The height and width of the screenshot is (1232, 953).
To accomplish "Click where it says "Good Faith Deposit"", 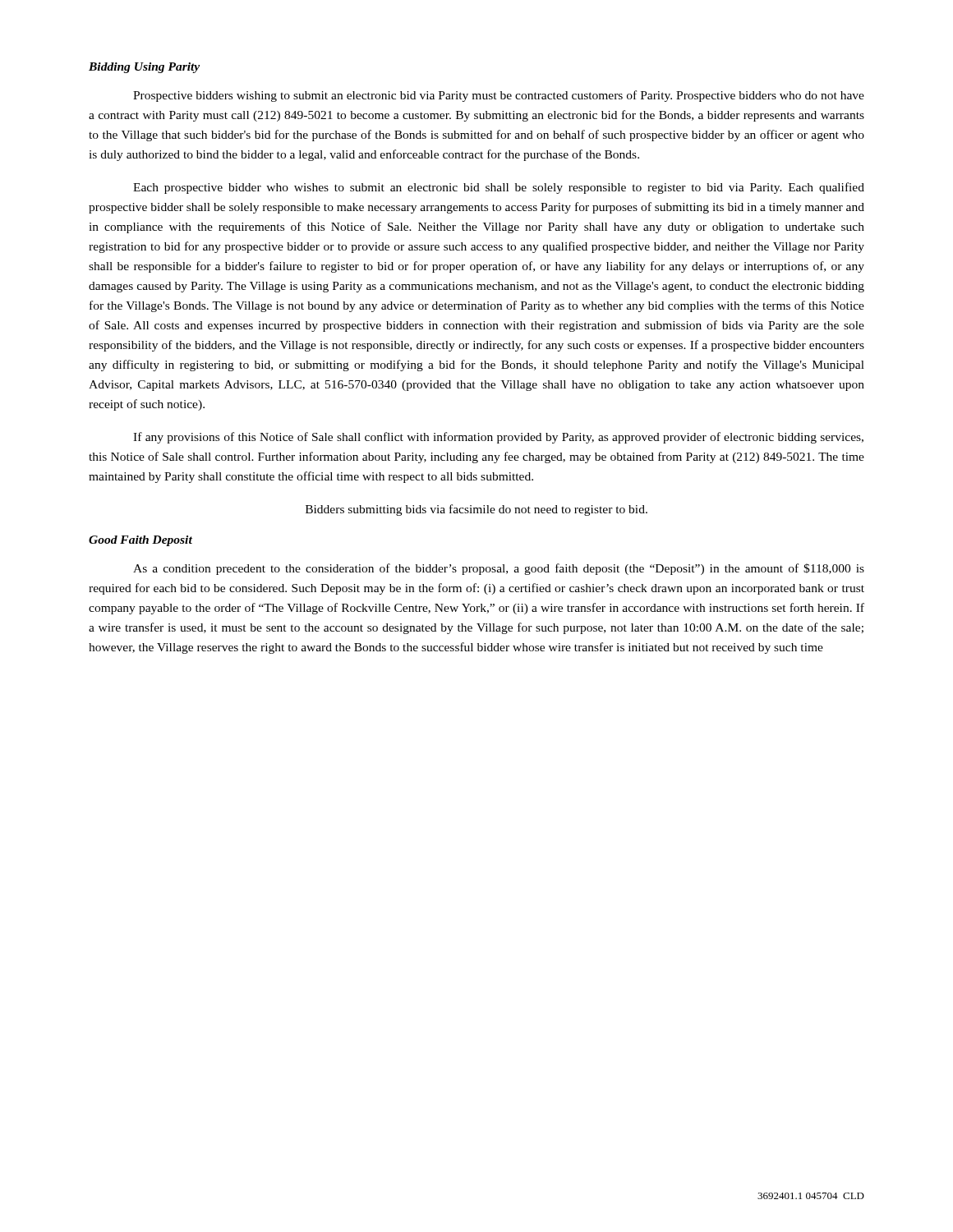I will tap(140, 539).
